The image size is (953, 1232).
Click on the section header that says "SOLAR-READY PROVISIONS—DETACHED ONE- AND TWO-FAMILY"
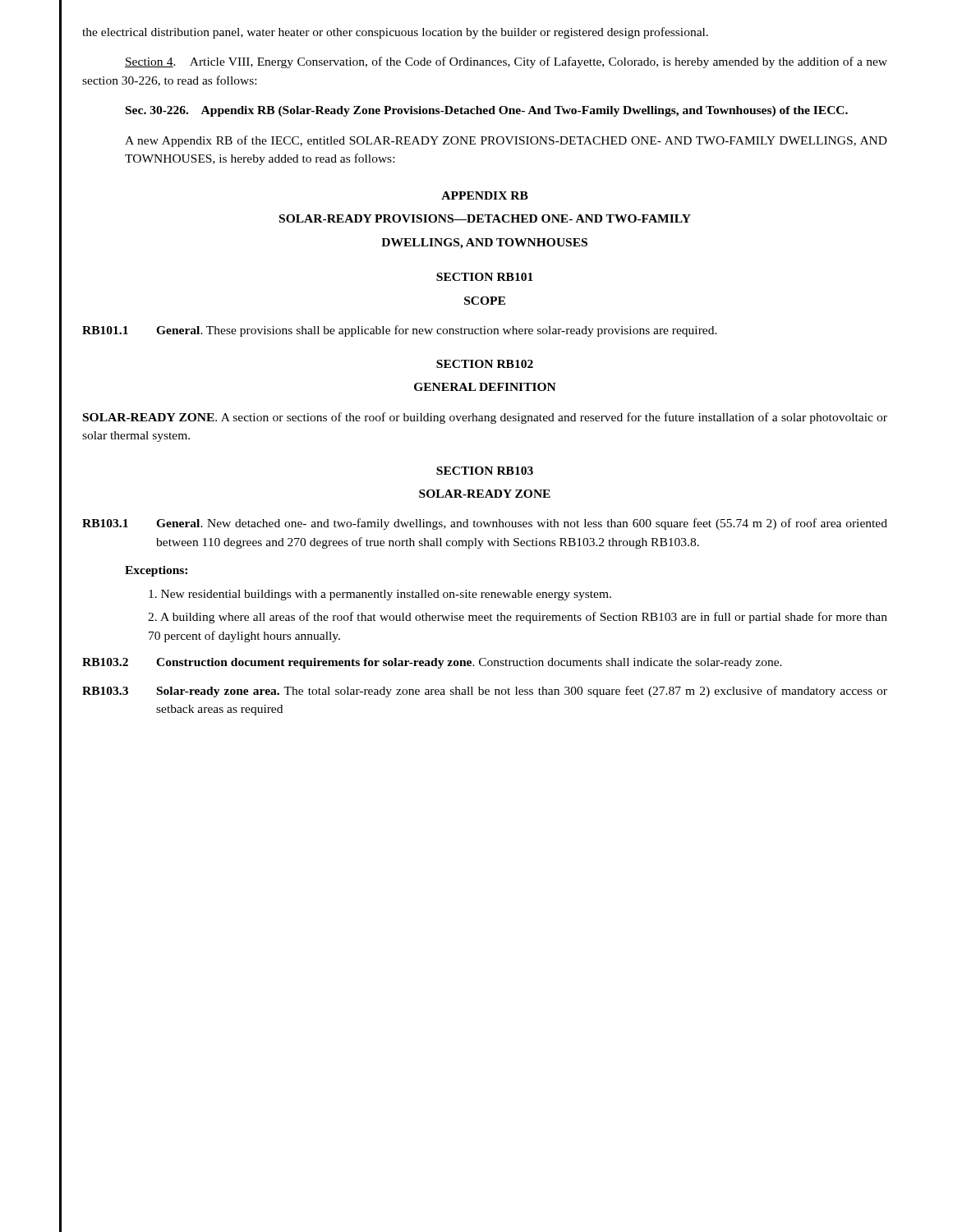point(485,218)
